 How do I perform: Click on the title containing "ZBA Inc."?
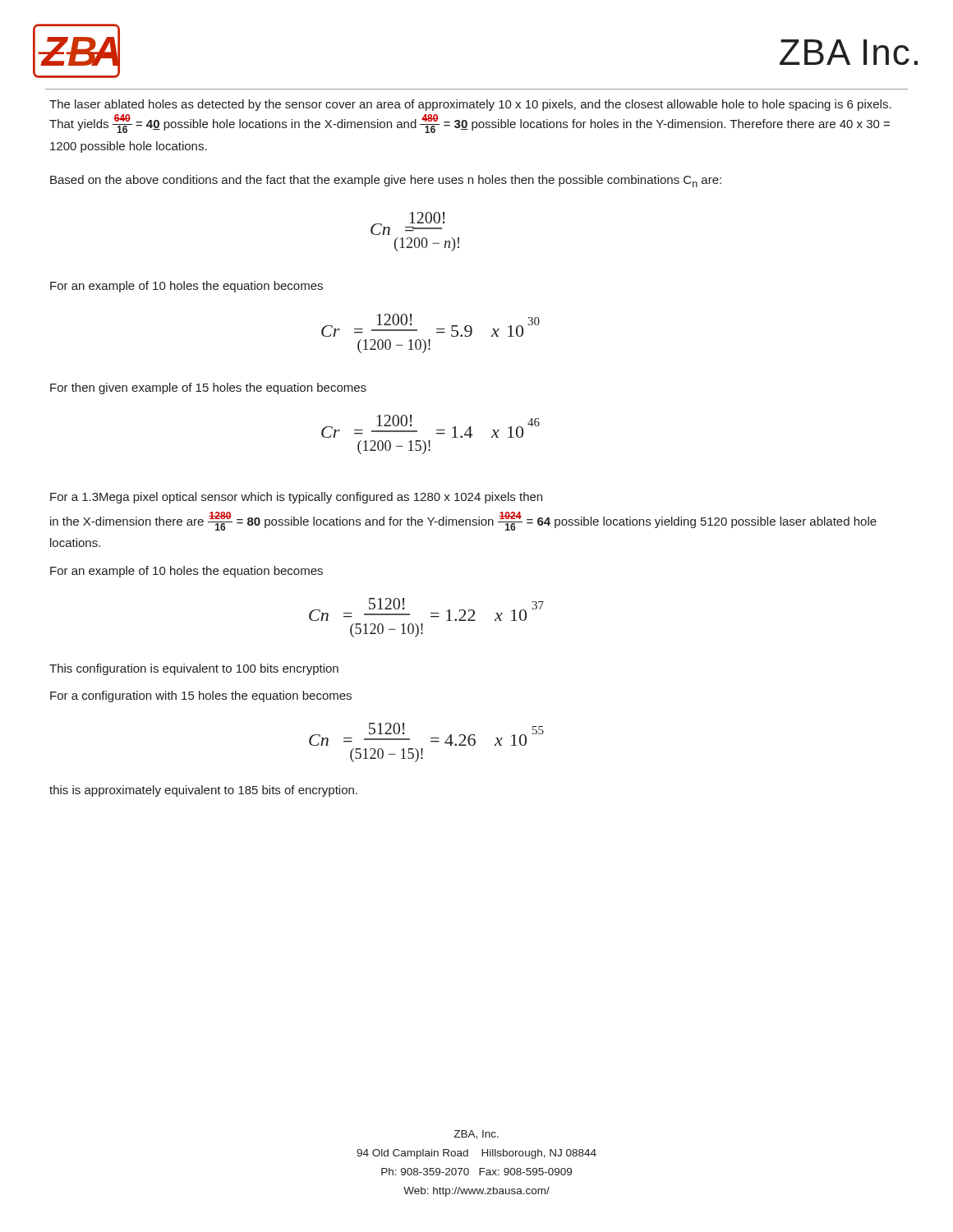point(850,52)
